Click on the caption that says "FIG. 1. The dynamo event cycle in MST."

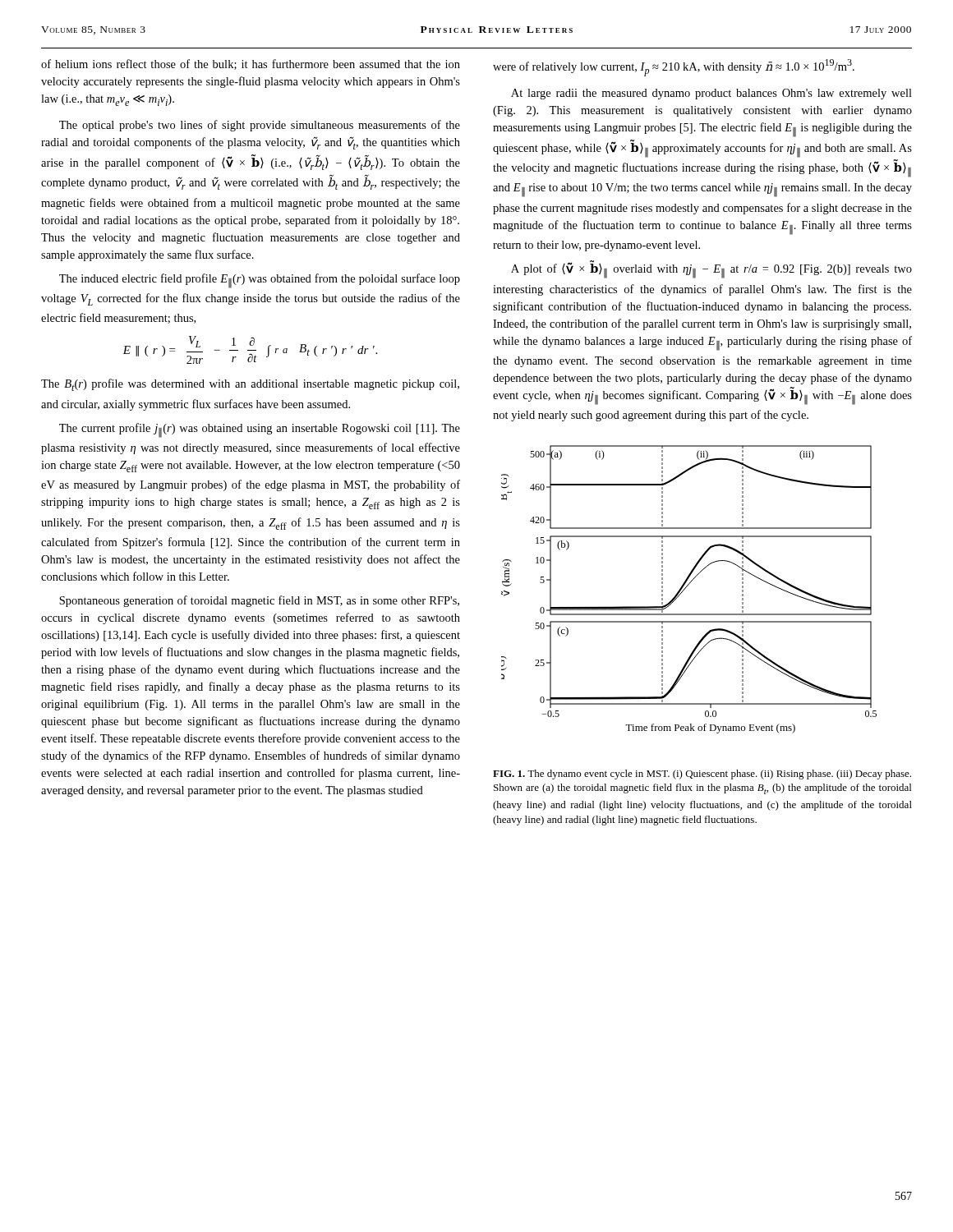coord(702,796)
